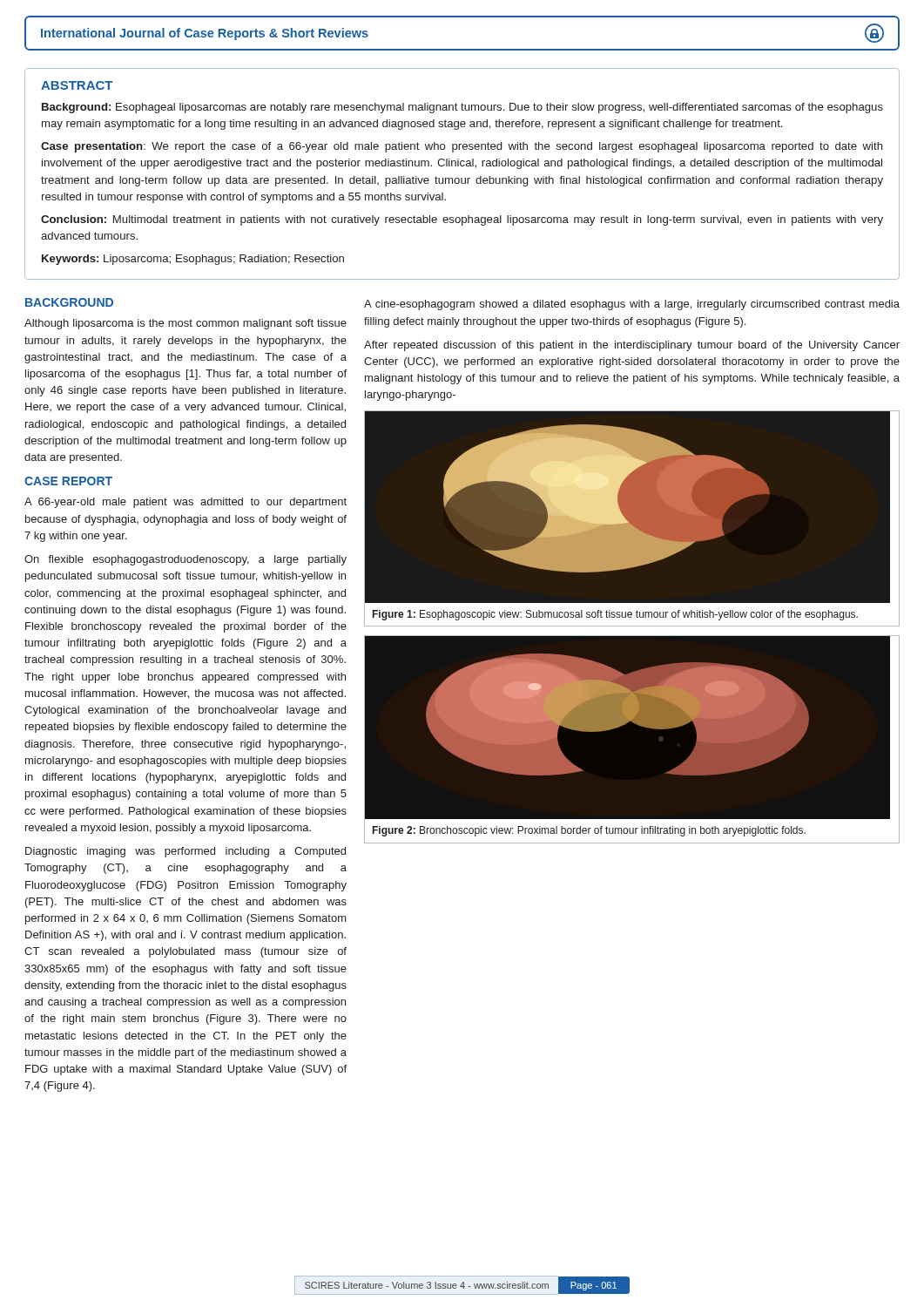924x1307 pixels.
Task: Point to the block starting "Diagnostic imaging was performed"
Action: [x=185, y=968]
